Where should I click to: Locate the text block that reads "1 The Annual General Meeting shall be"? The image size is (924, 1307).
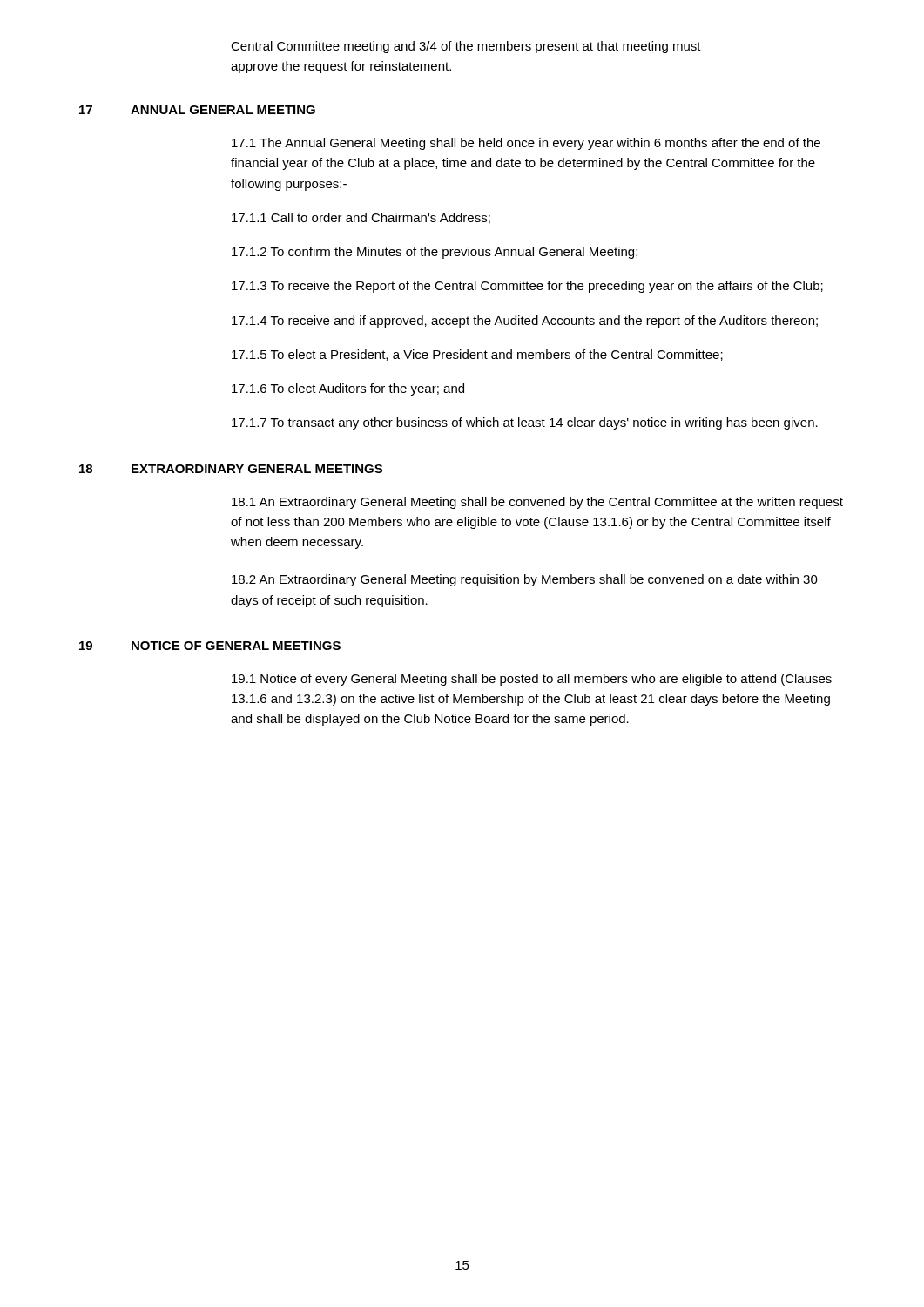pos(526,163)
